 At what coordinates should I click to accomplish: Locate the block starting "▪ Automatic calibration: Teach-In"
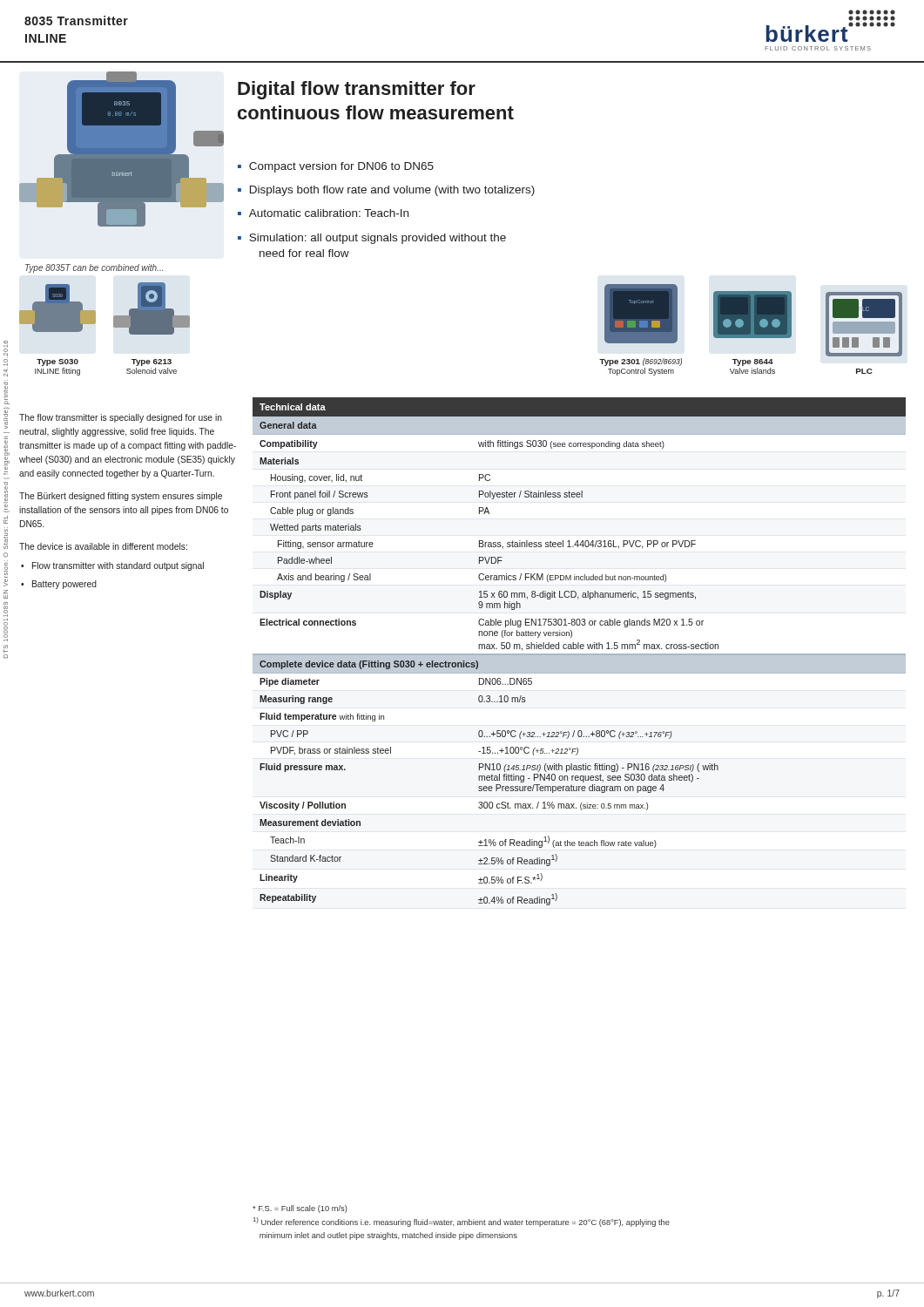323,214
